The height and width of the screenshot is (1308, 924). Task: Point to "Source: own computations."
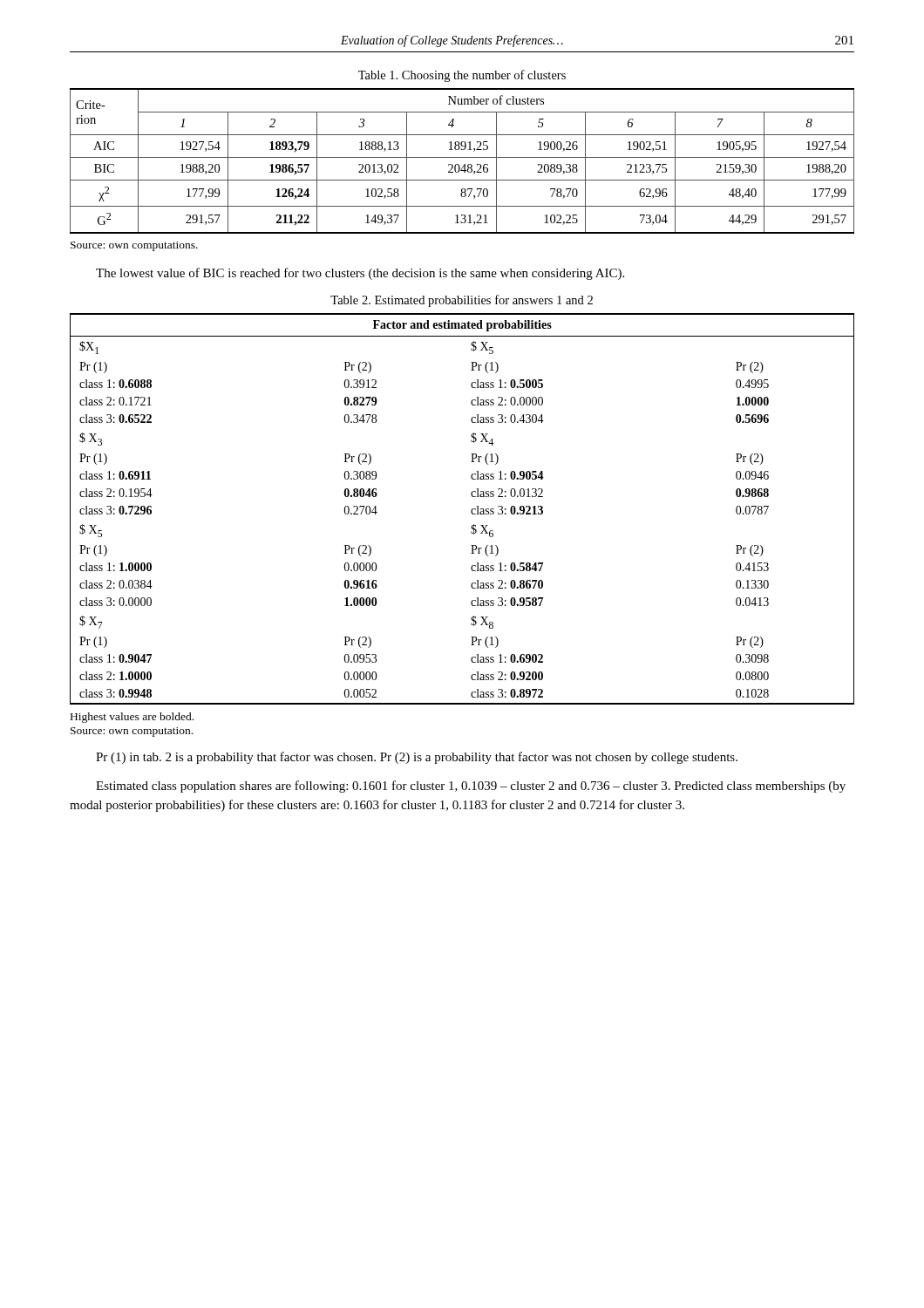tap(134, 246)
